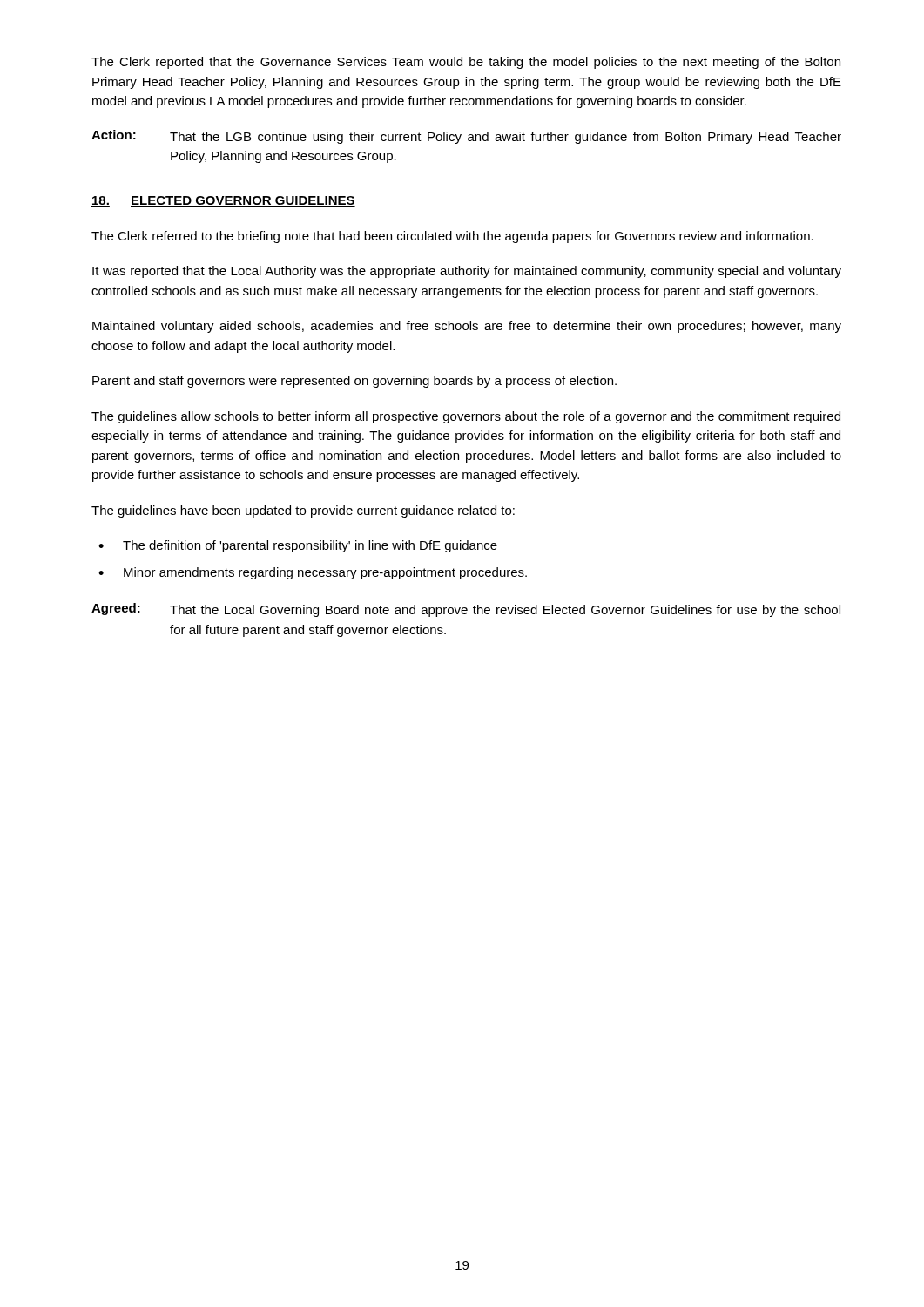This screenshot has height=1307, width=924.
Task: Navigate to the text block starting "The Clerk referred to the briefing note that"
Action: tap(466, 236)
